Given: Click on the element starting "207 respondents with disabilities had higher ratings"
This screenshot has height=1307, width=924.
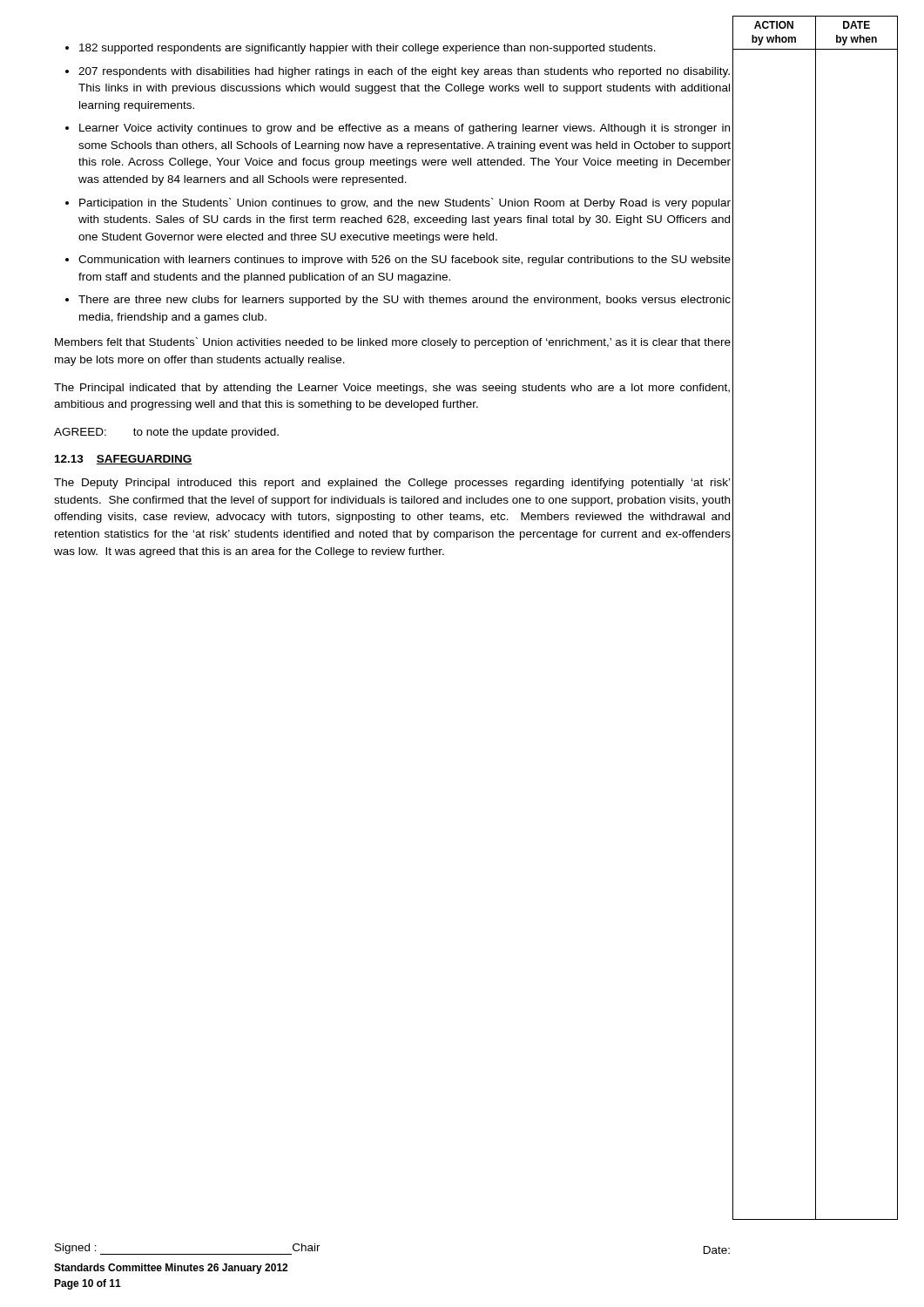Looking at the screenshot, I should coord(405,88).
